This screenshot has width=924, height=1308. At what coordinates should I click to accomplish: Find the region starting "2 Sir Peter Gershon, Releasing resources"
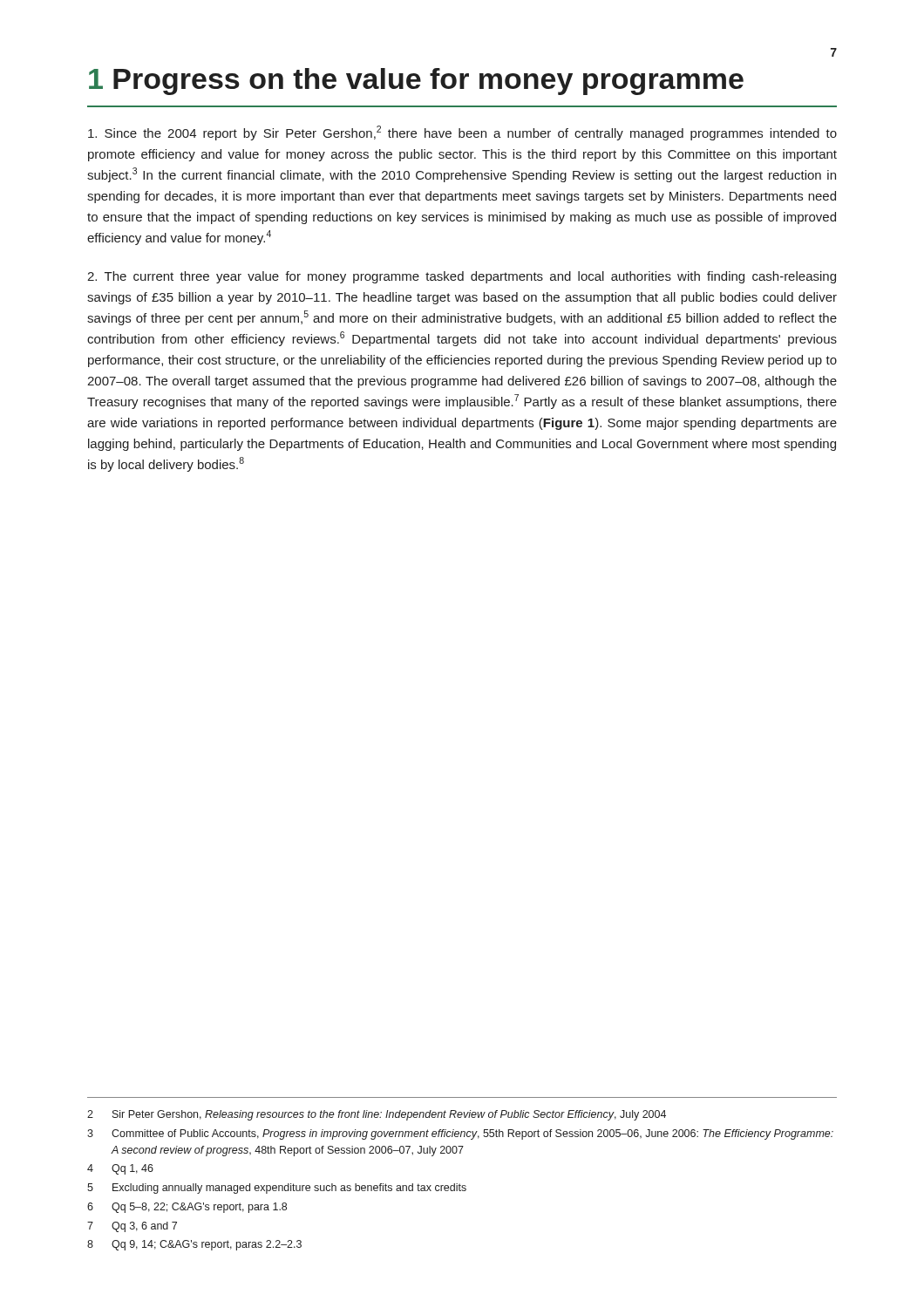[462, 1115]
